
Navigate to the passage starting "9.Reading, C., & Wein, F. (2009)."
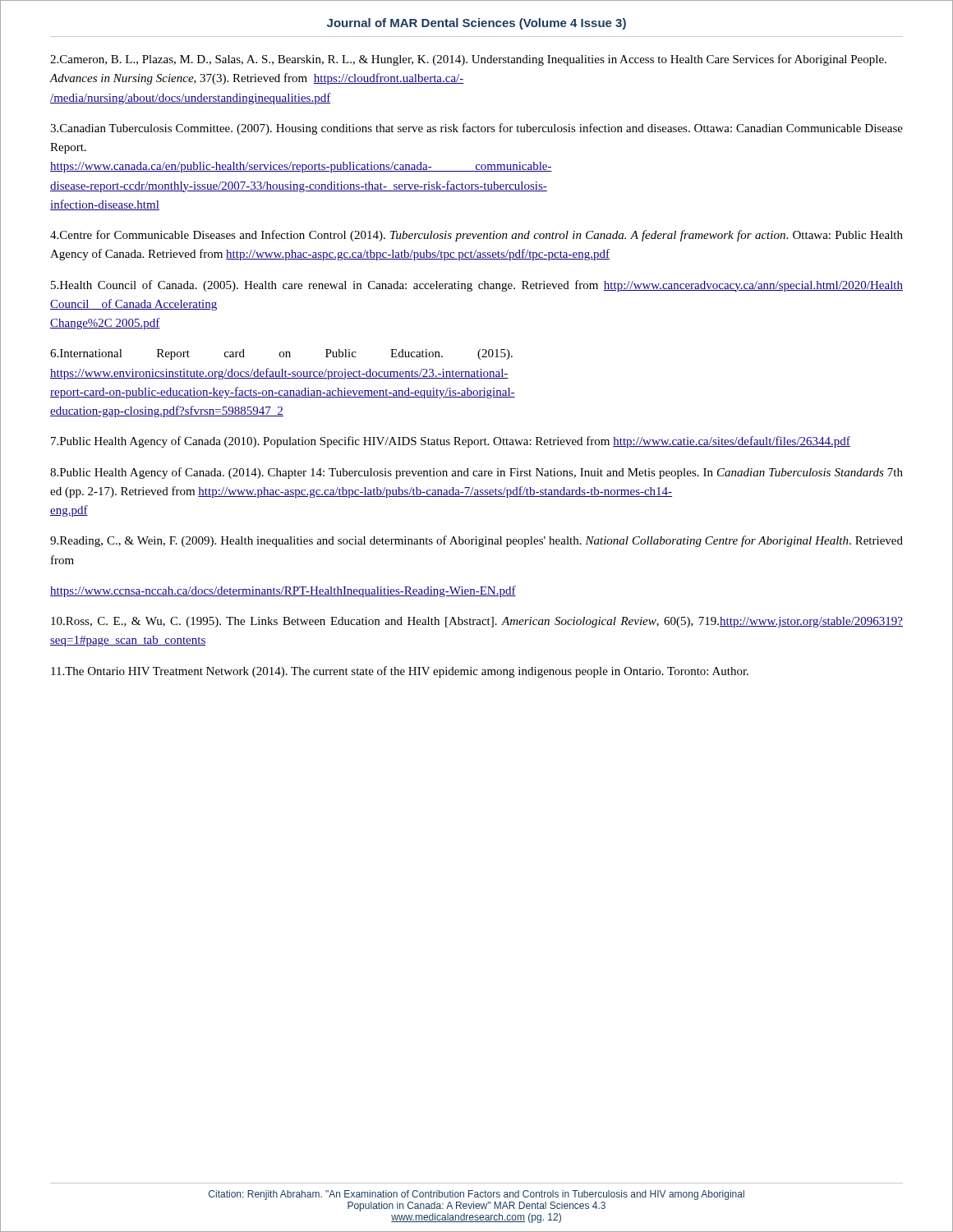pos(476,550)
